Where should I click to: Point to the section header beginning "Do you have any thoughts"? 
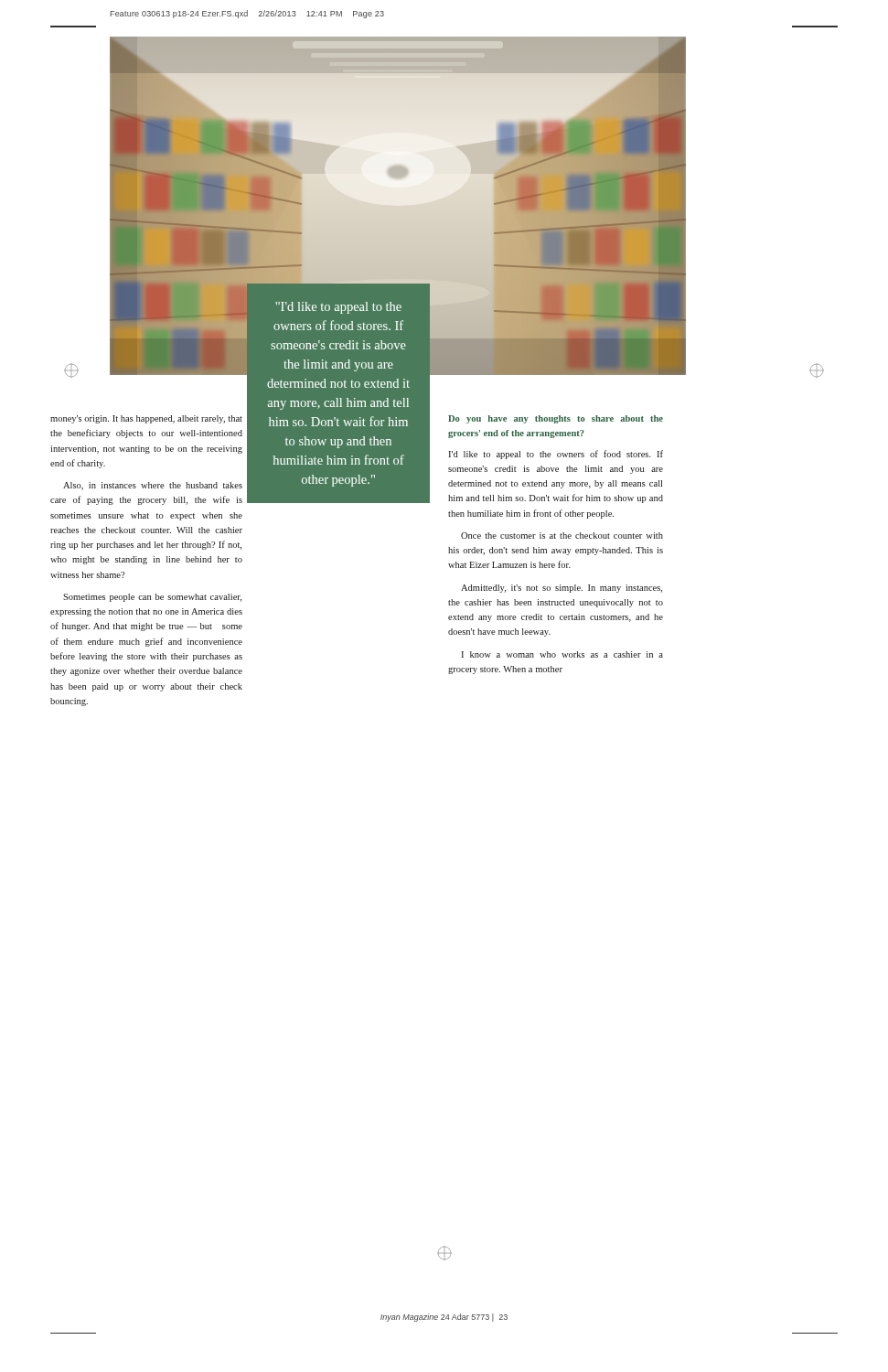pyautogui.click(x=556, y=426)
